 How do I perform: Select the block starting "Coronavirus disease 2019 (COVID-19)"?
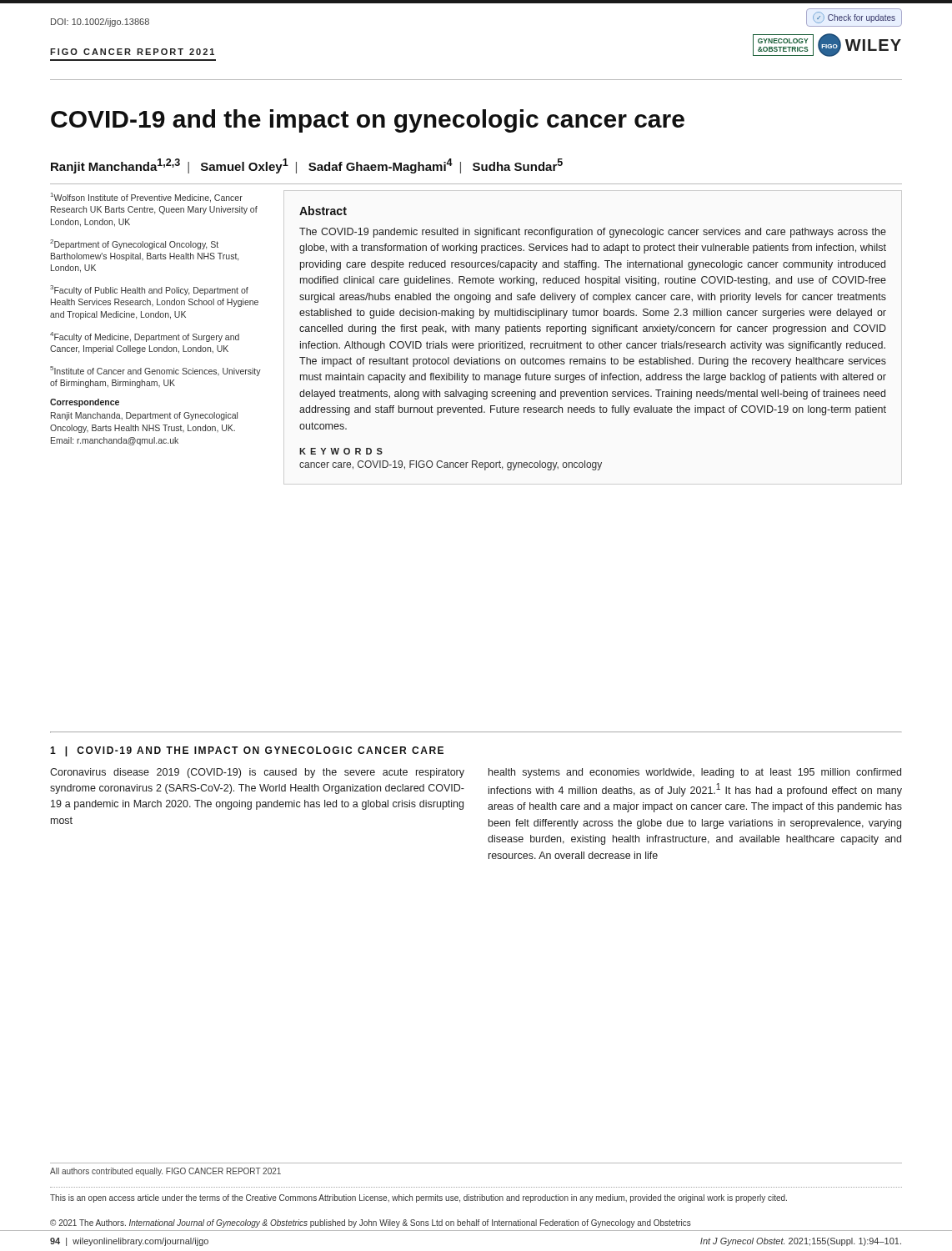click(x=257, y=796)
